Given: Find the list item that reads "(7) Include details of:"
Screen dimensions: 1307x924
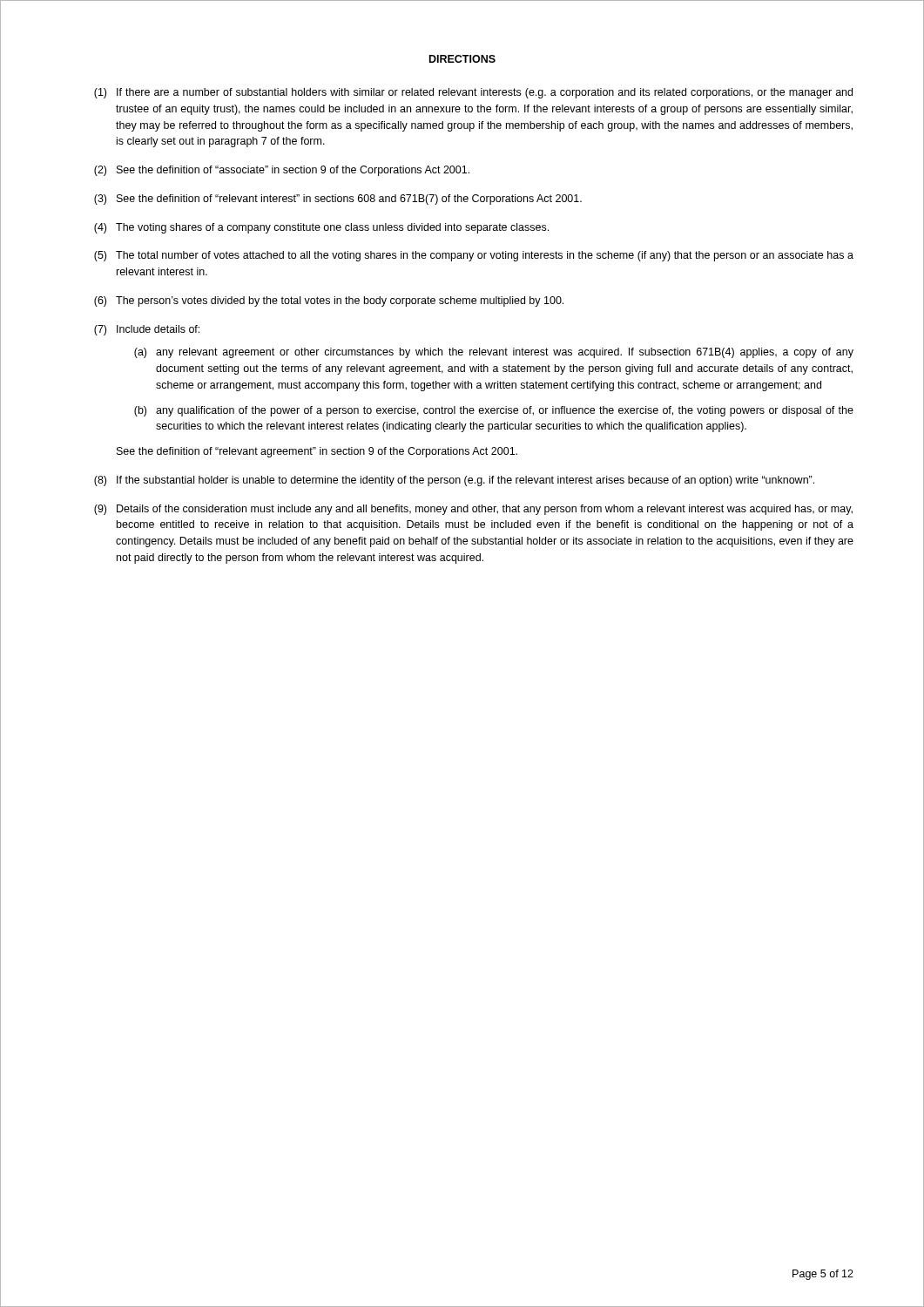Looking at the screenshot, I should pos(462,390).
